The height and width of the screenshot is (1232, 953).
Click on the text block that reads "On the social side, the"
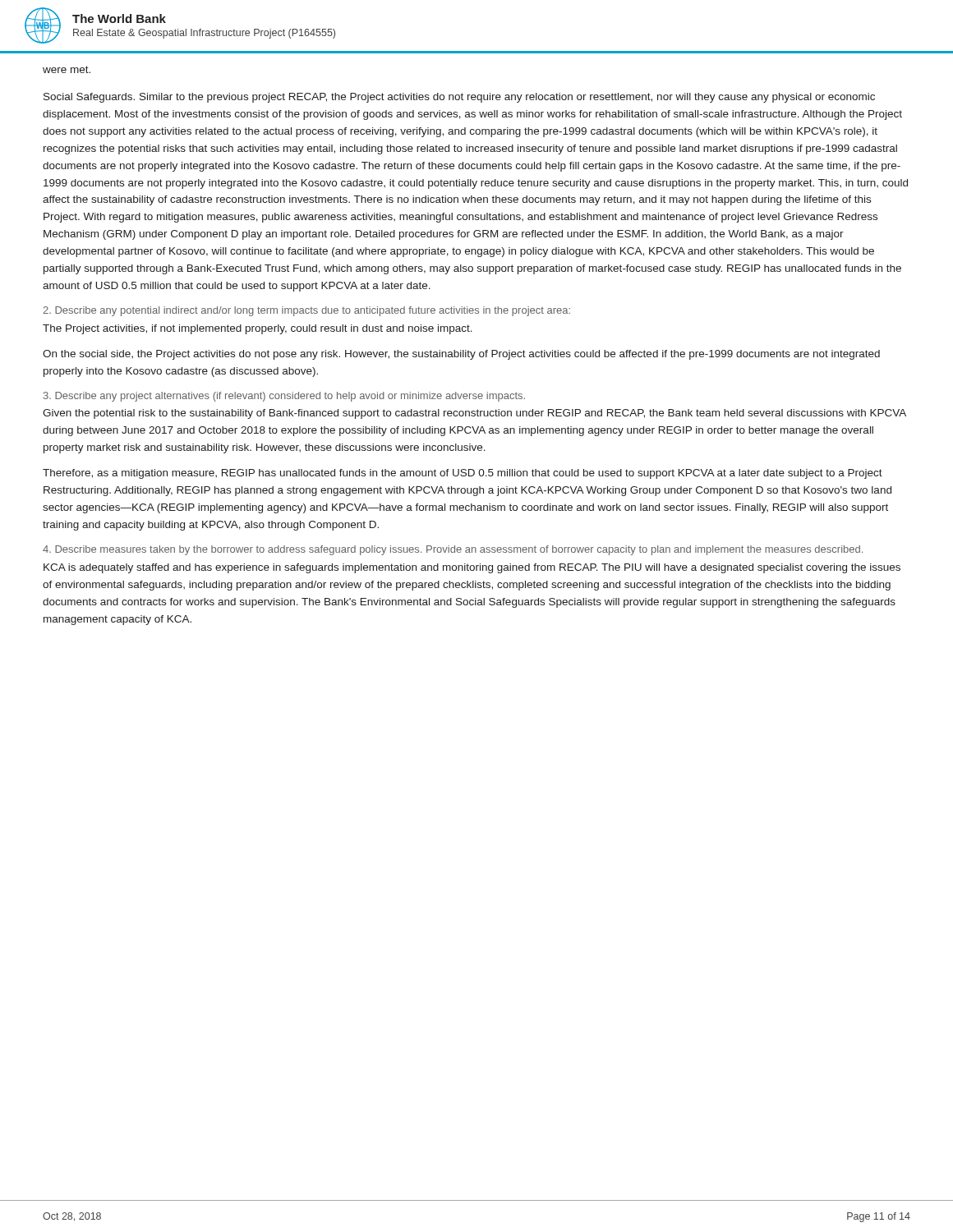tap(462, 362)
